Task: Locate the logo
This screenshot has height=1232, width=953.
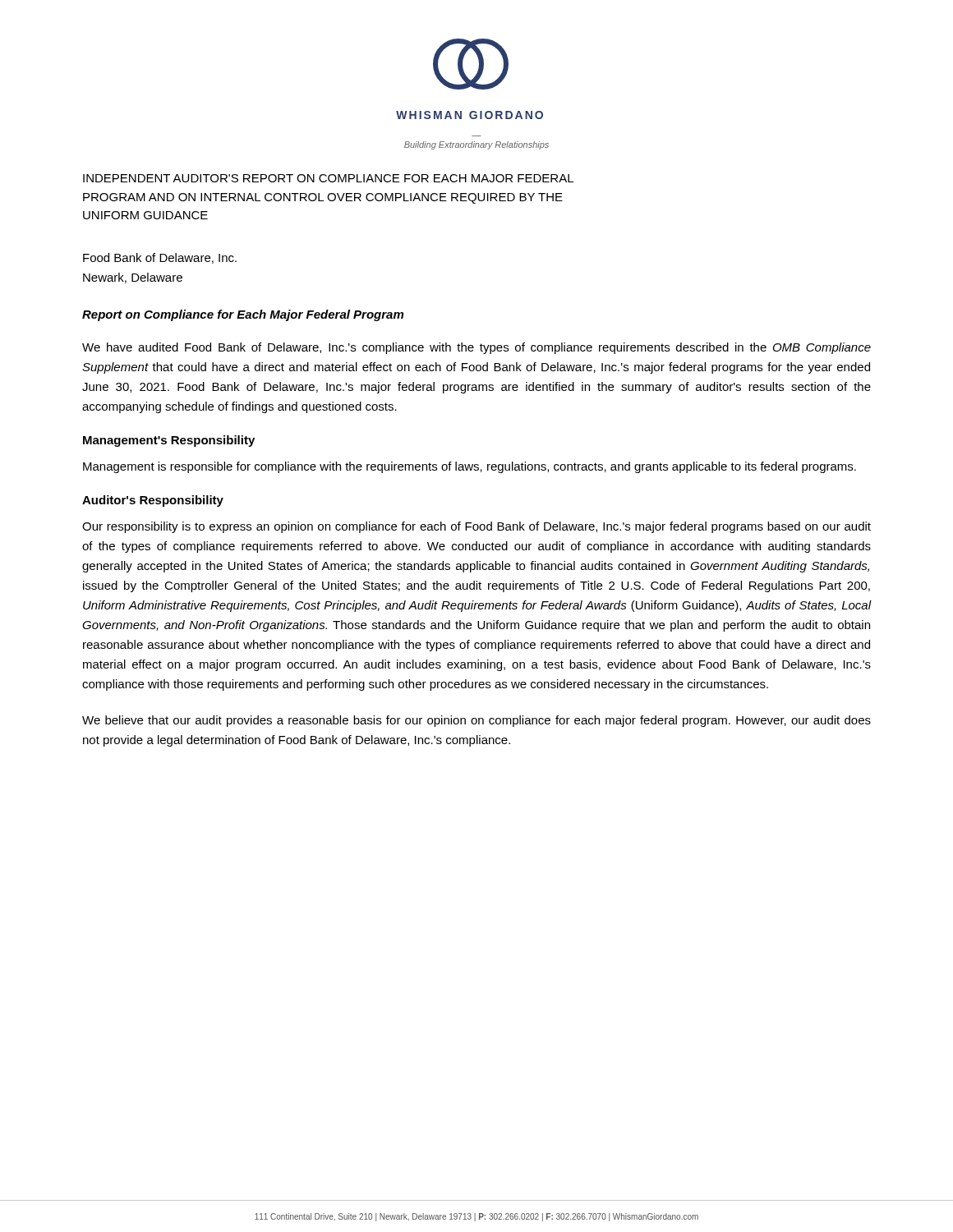Action: pos(476,91)
